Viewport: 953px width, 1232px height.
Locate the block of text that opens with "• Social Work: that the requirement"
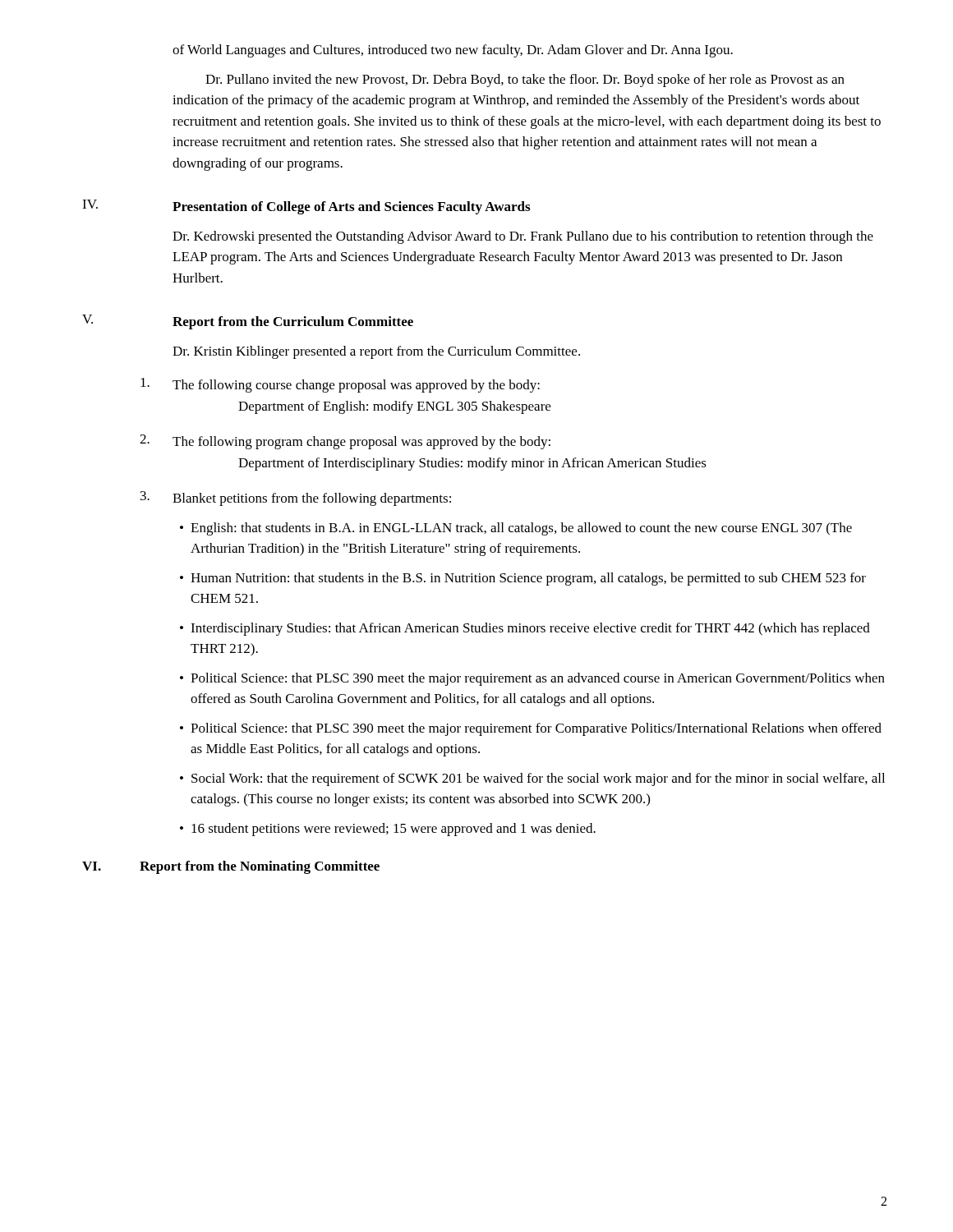point(530,788)
